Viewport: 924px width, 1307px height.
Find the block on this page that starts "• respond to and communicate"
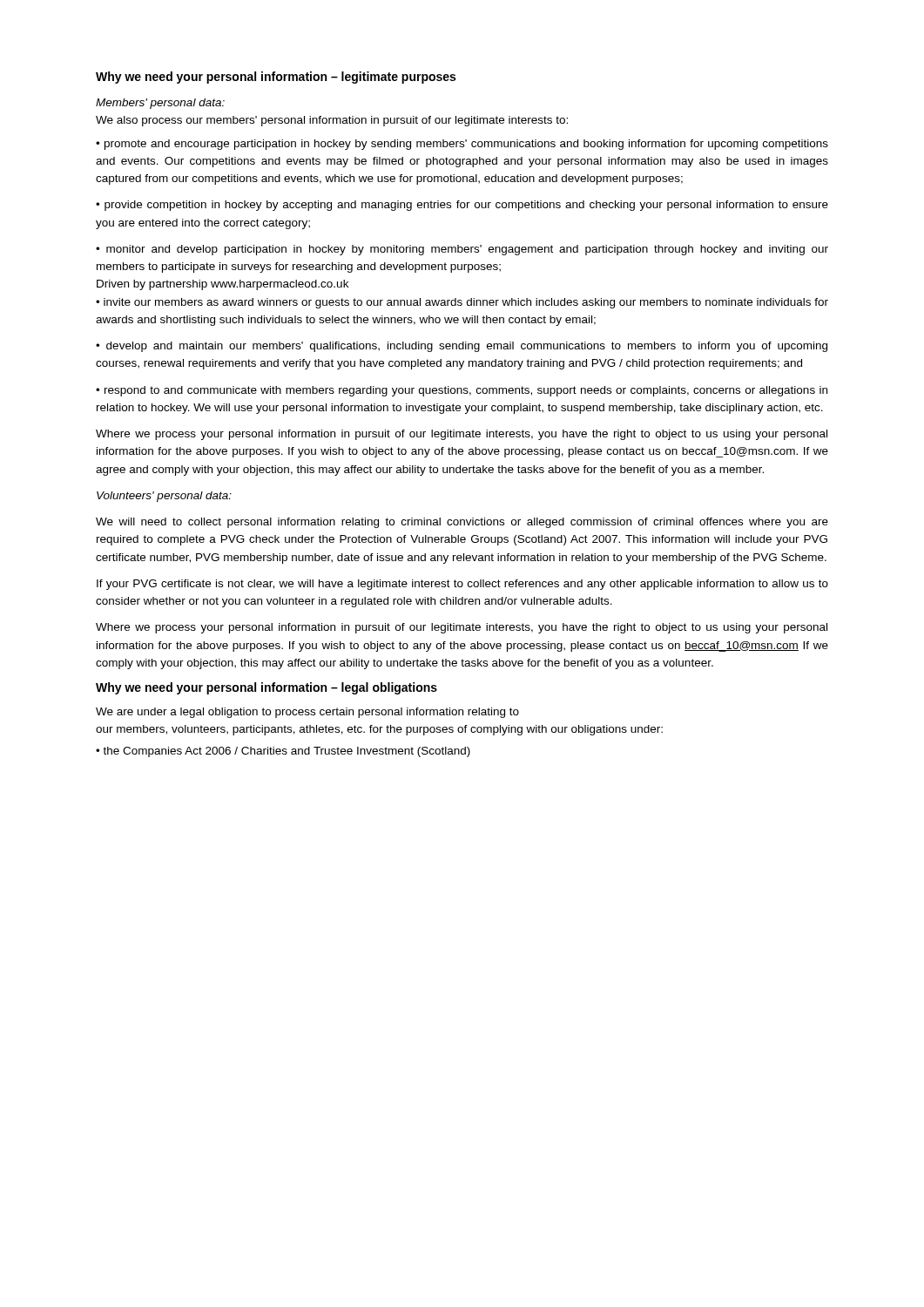(x=462, y=398)
